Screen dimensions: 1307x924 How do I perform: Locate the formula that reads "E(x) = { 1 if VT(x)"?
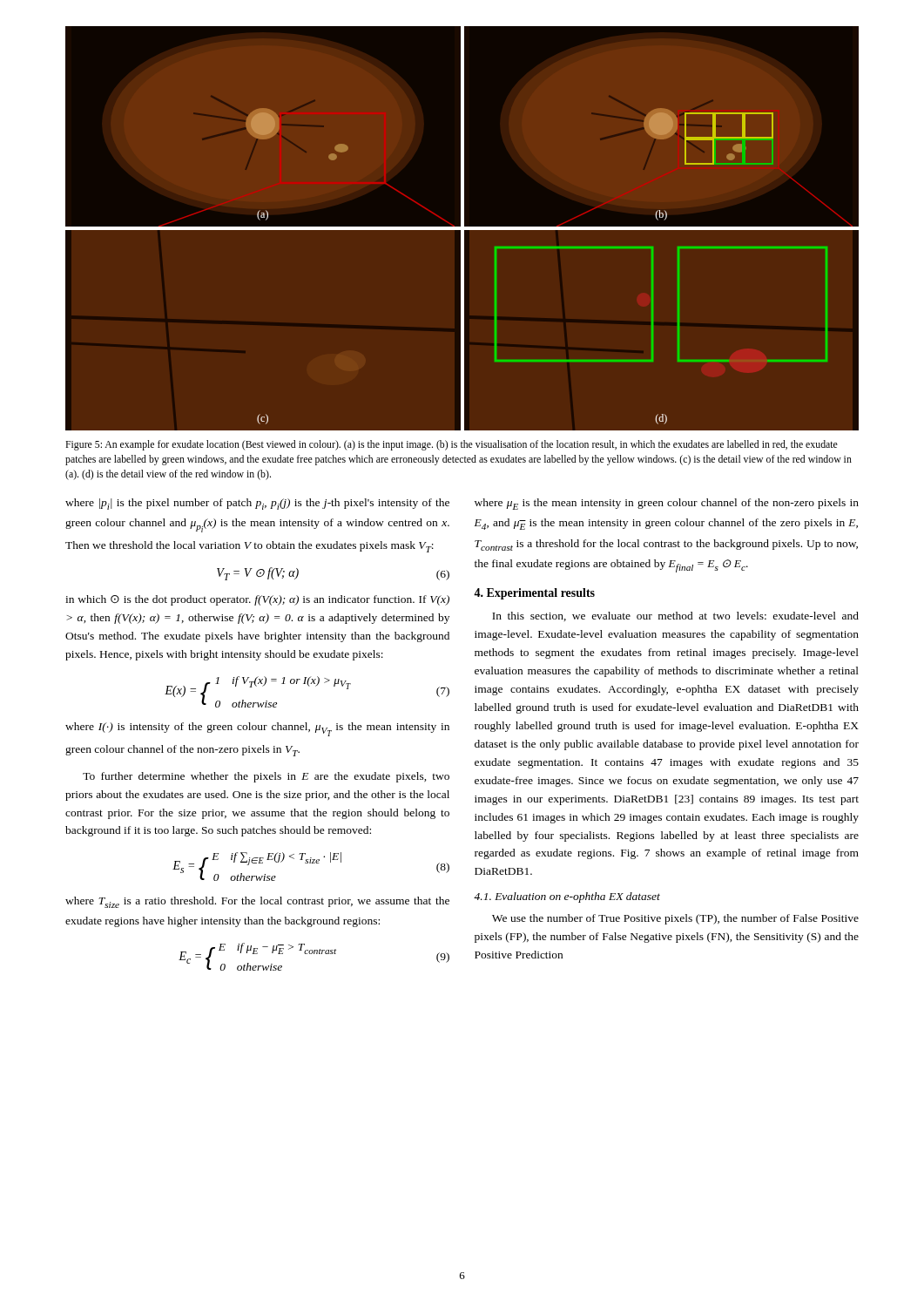click(258, 692)
